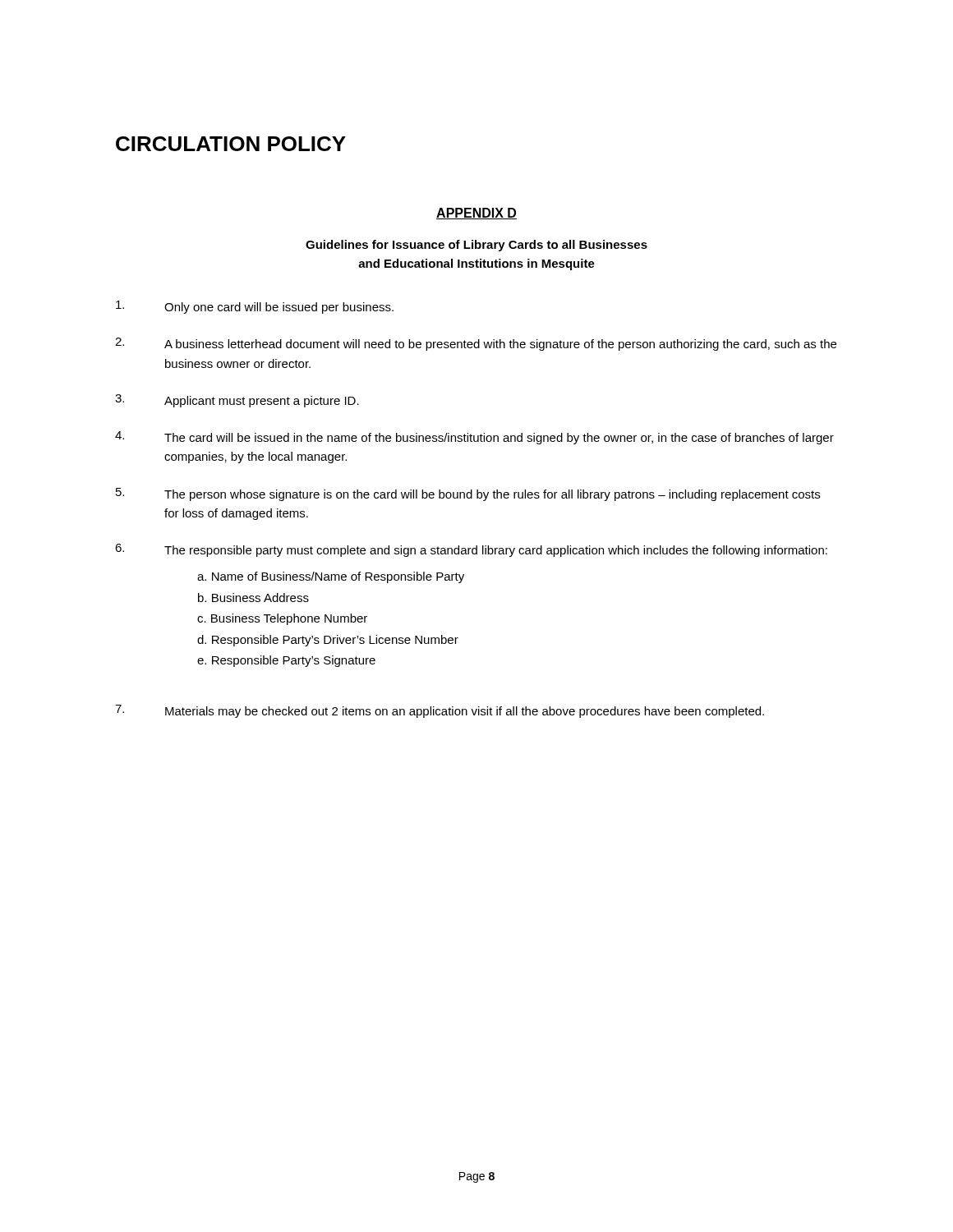The image size is (953, 1232).
Task: Click on the list item with the text "2. A business letterhead document will need to"
Action: pyautogui.click(x=476, y=354)
